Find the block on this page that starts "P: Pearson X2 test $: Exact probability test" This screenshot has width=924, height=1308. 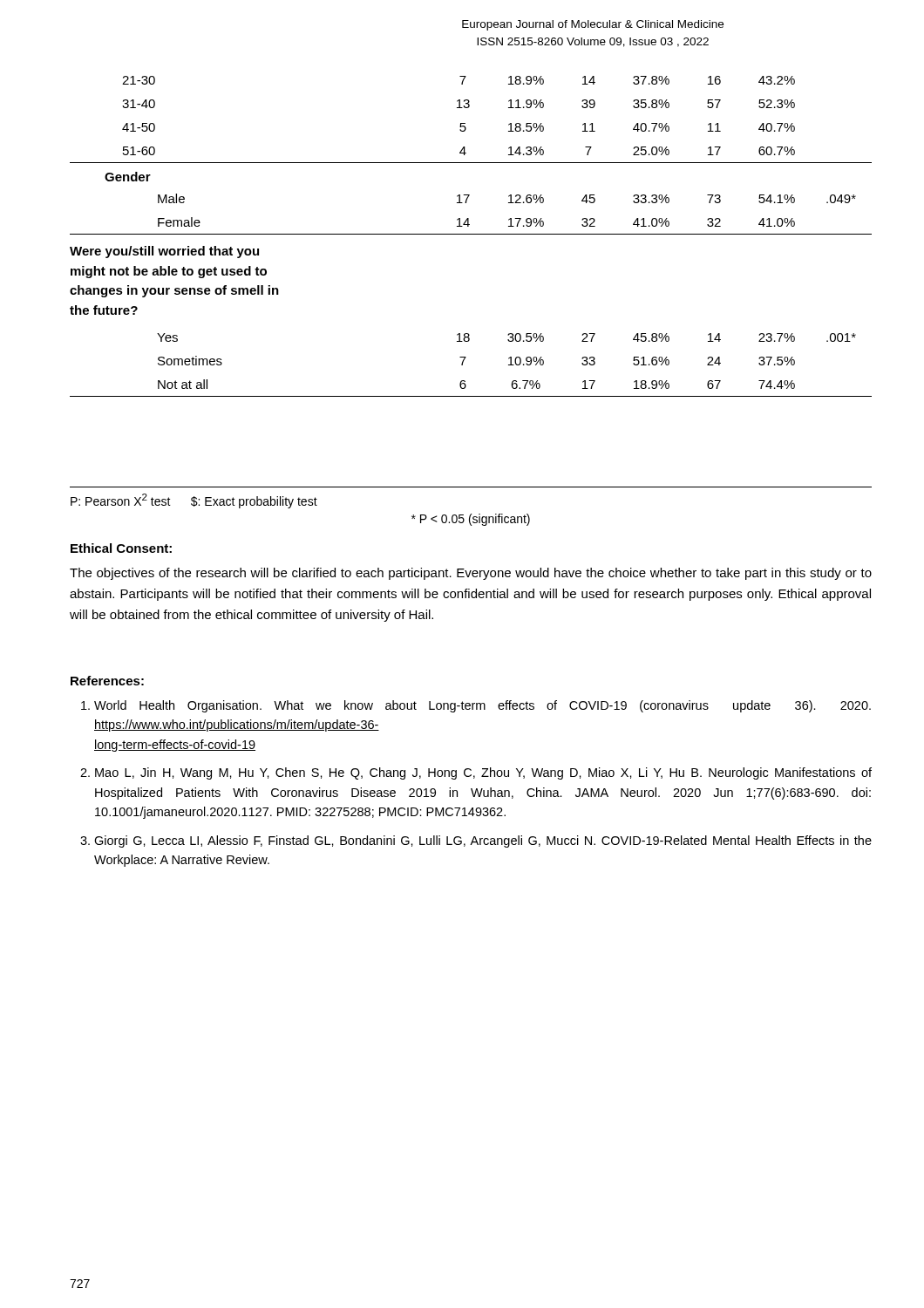pos(471,508)
